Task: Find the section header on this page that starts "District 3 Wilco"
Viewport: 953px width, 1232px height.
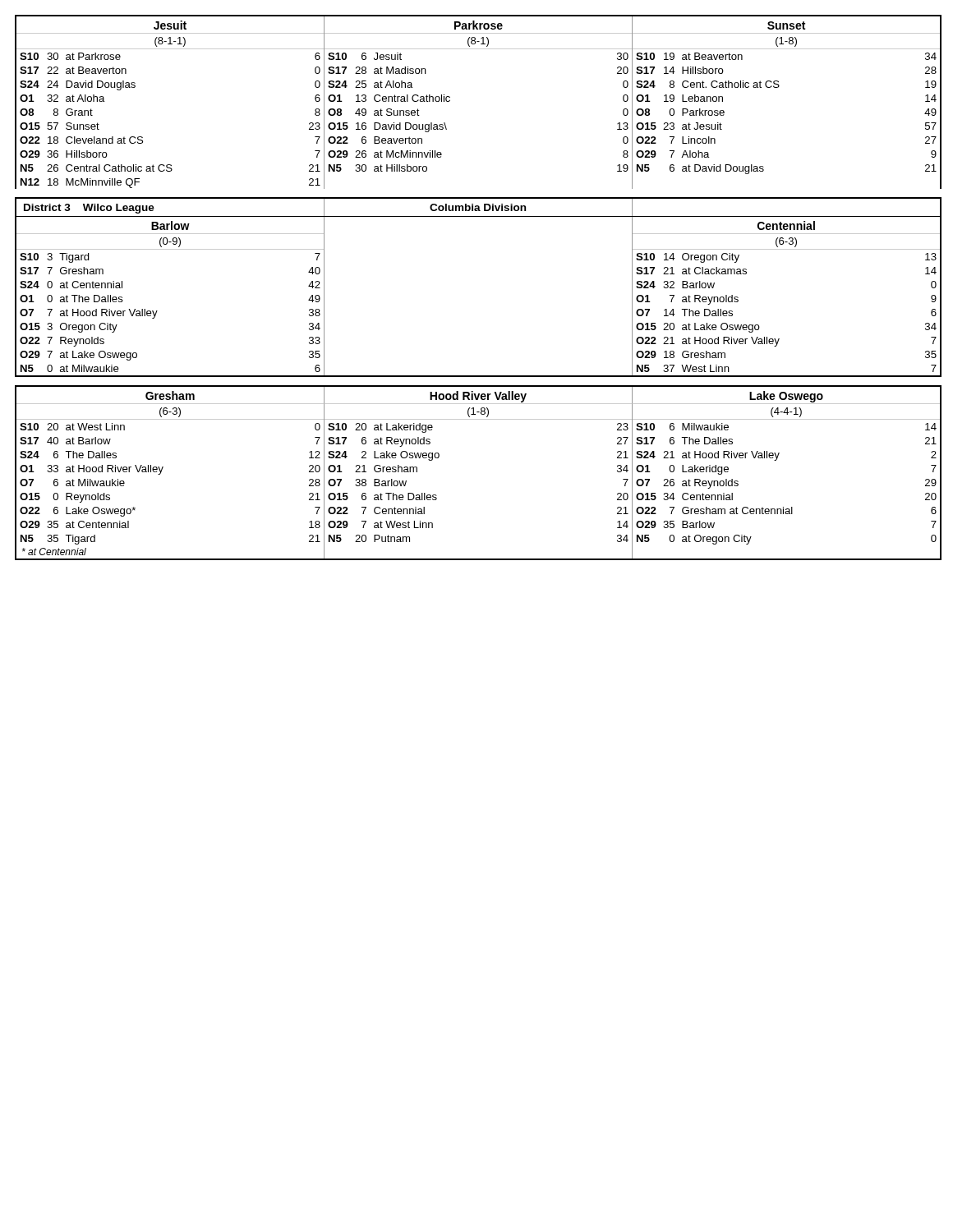Action: point(89,207)
